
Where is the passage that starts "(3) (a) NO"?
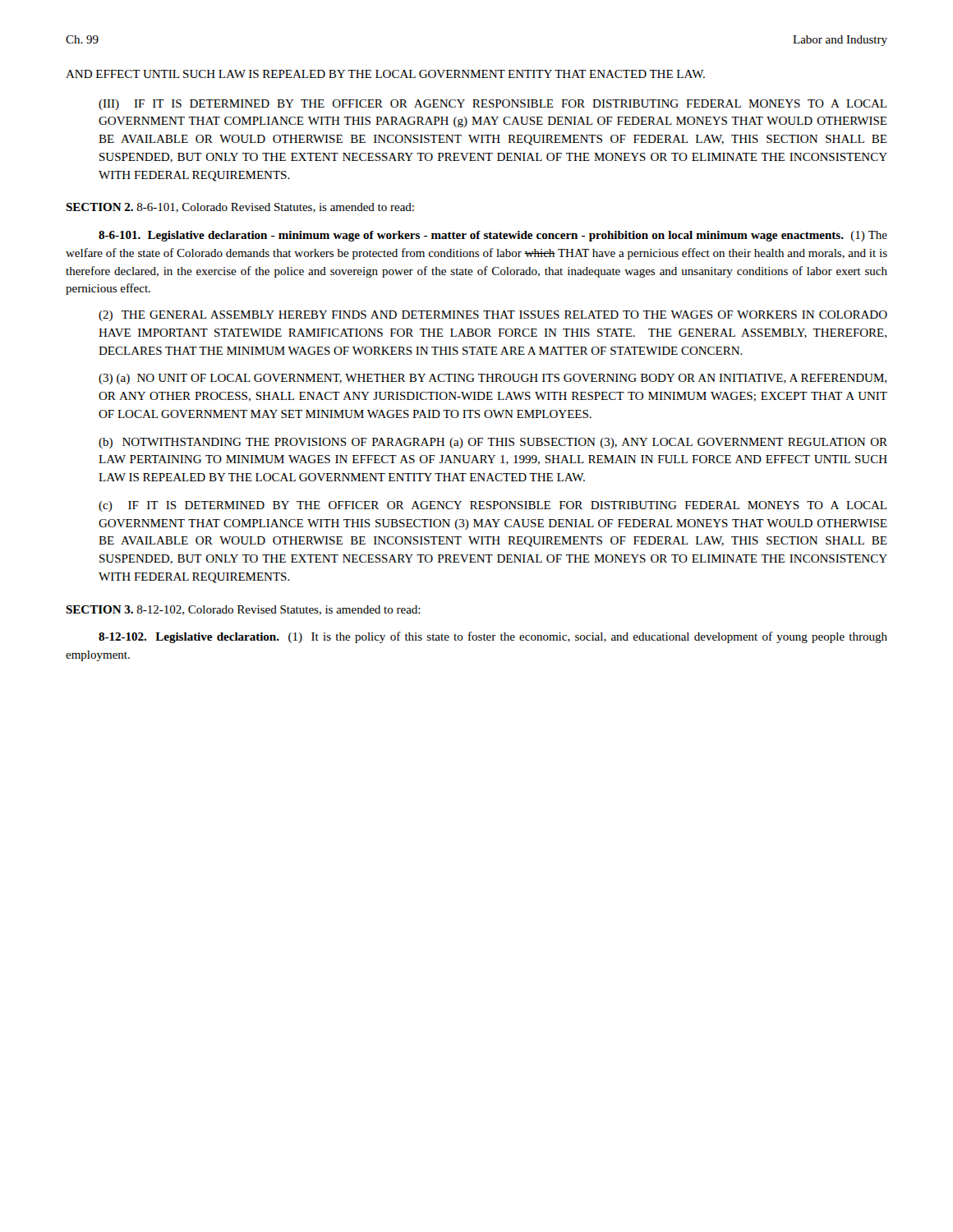[493, 396]
